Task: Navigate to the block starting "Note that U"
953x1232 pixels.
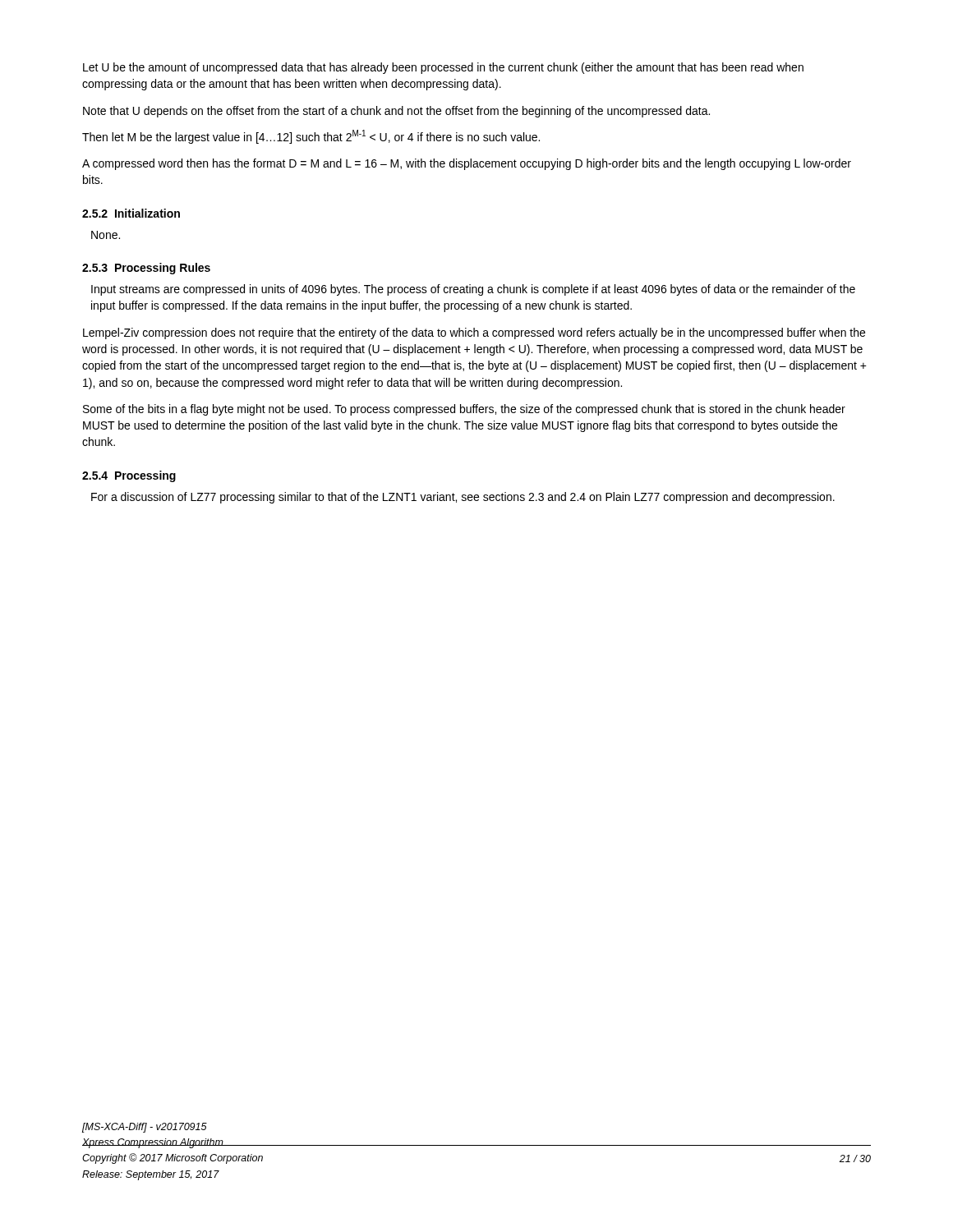Action: click(476, 111)
